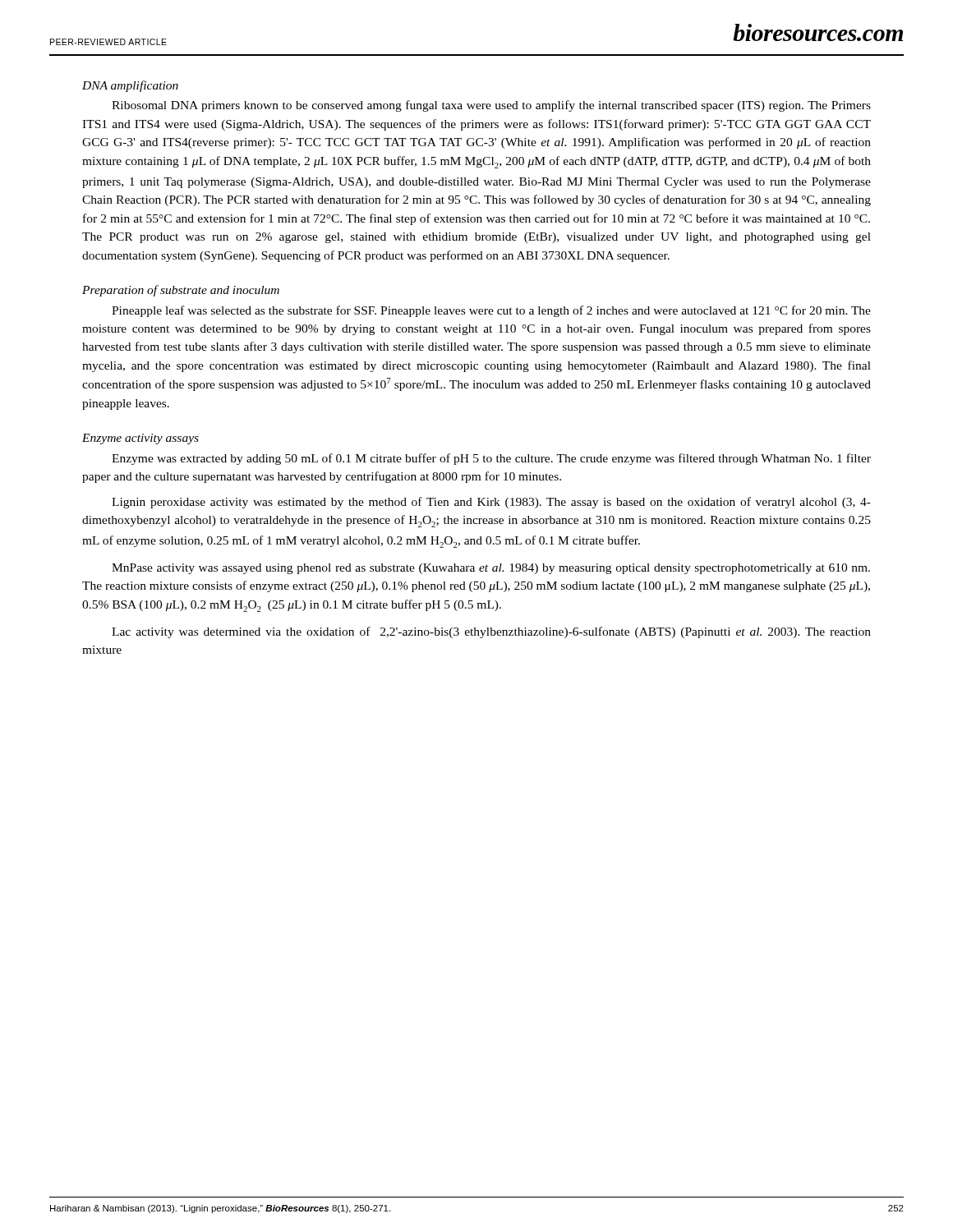
Task: Click on the text block with the text "Ribosomal DNA primers known to be conserved"
Action: click(x=476, y=180)
